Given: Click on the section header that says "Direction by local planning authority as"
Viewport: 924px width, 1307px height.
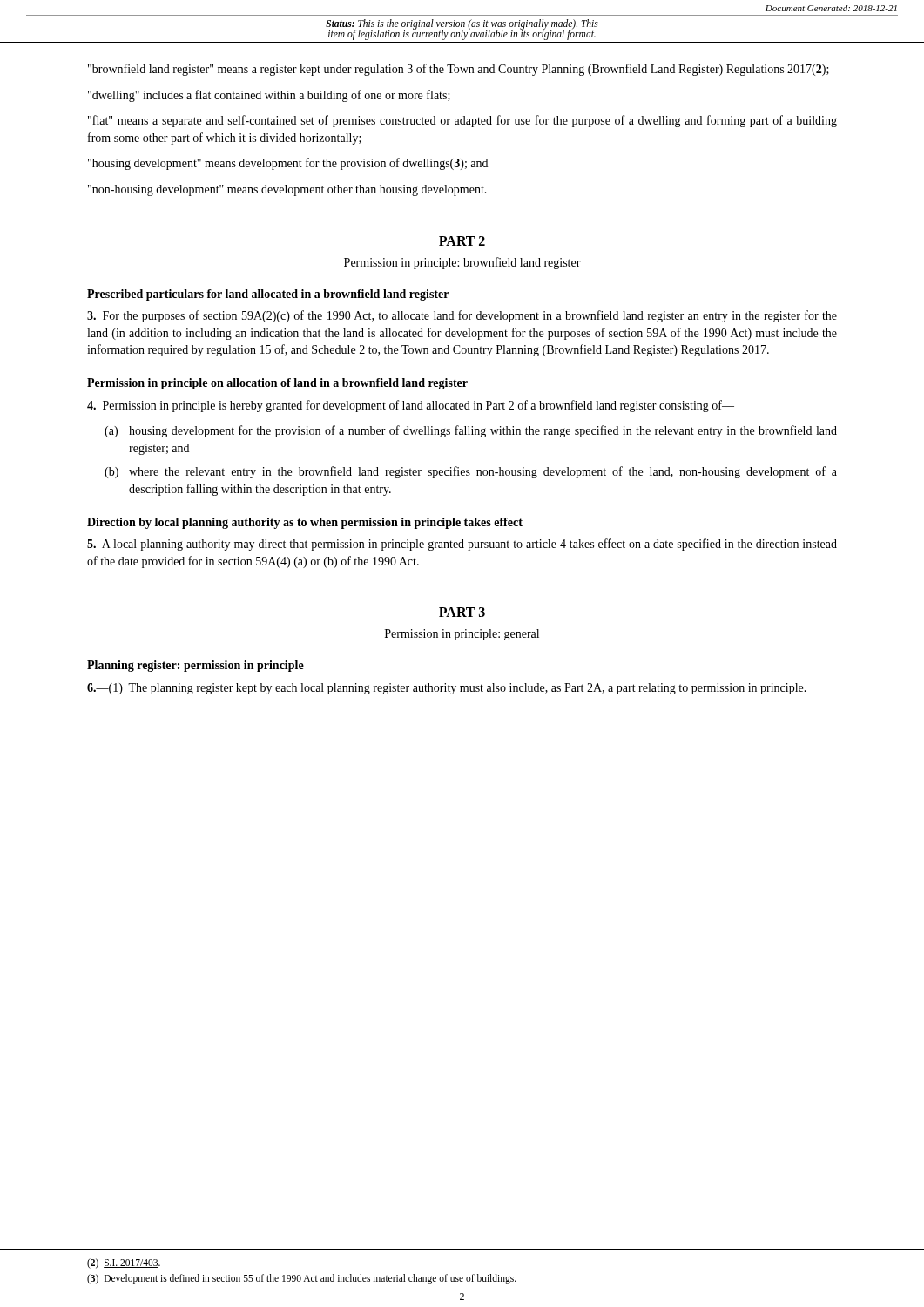Looking at the screenshot, I should (x=305, y=522).
